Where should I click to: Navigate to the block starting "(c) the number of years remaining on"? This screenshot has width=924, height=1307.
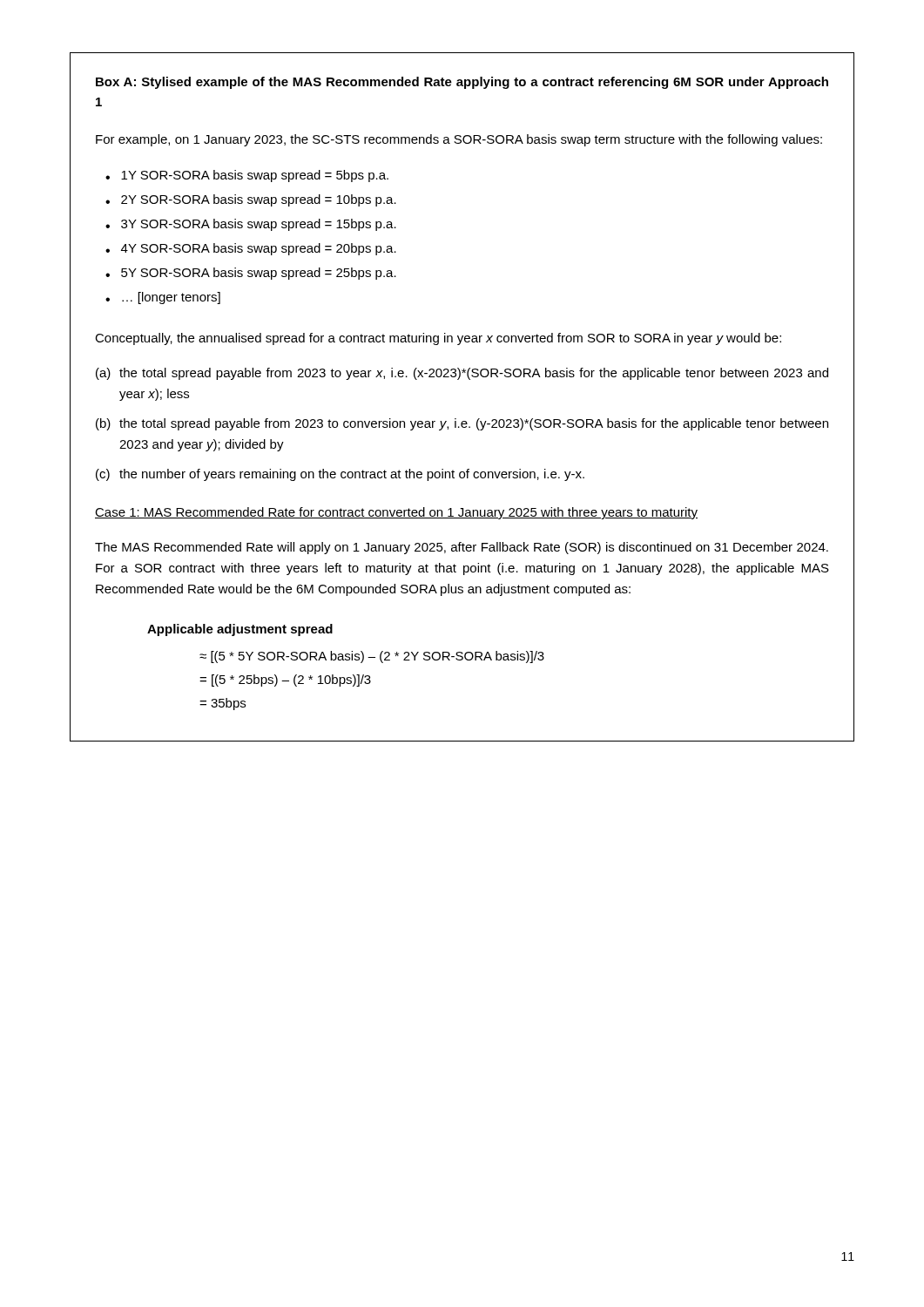coord(340,474)
